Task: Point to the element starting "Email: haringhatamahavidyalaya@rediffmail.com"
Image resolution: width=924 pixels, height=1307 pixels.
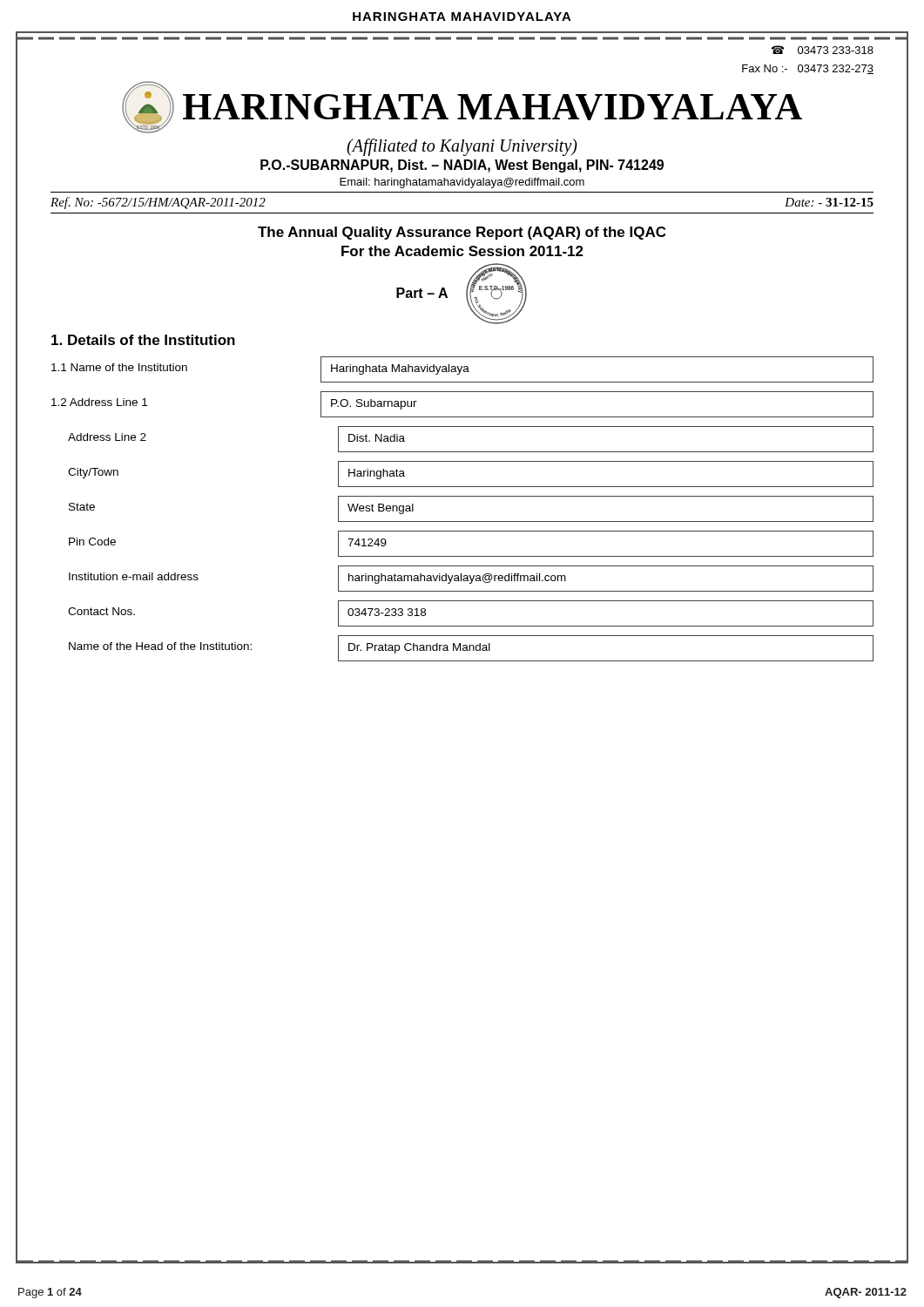Action: pyautogui.click(x=462, y=181)
